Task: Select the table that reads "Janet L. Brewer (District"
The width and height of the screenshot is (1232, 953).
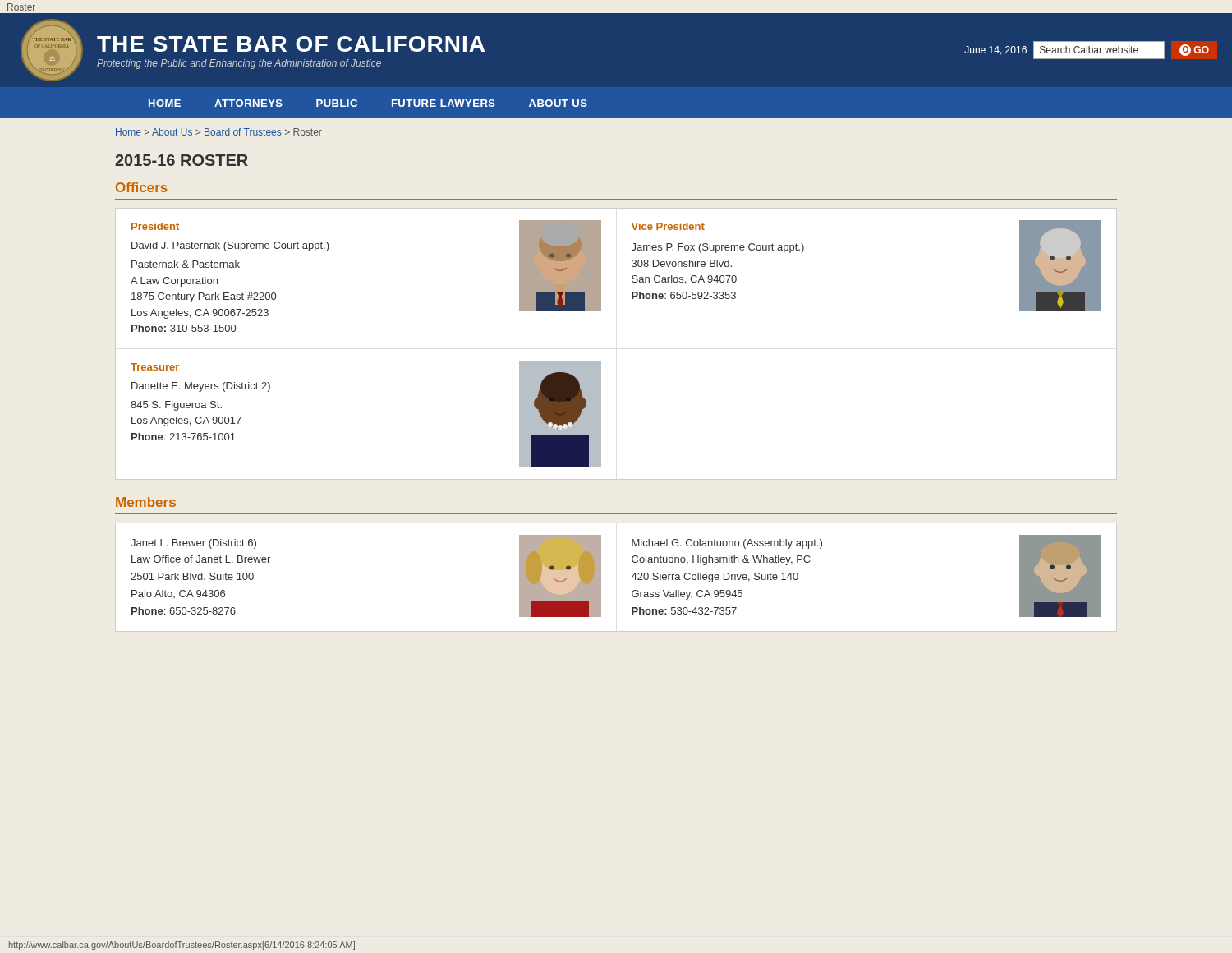Action: (x=616, y=577)
